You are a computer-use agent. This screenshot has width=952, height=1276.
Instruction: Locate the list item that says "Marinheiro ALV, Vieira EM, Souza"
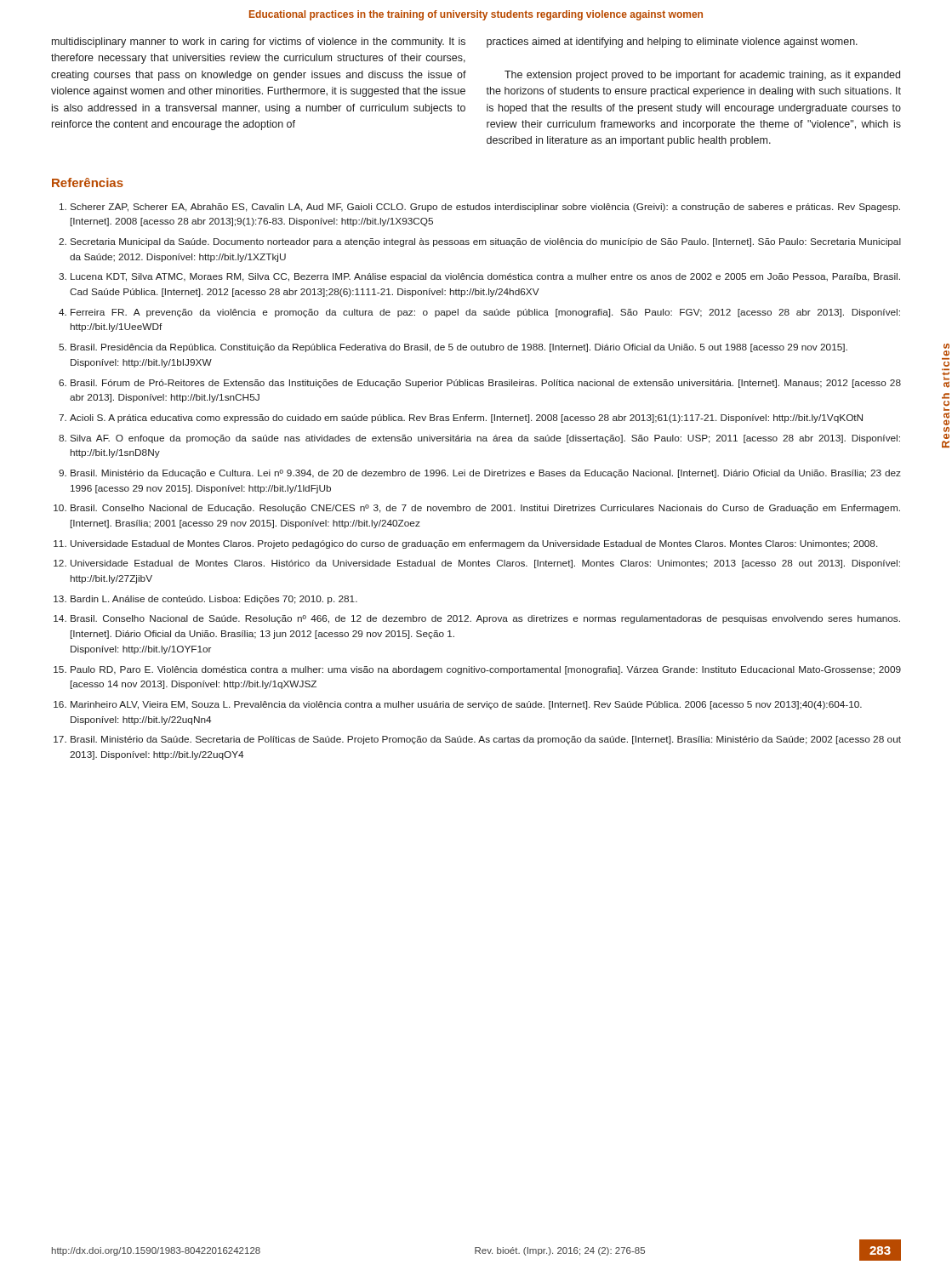466,712
